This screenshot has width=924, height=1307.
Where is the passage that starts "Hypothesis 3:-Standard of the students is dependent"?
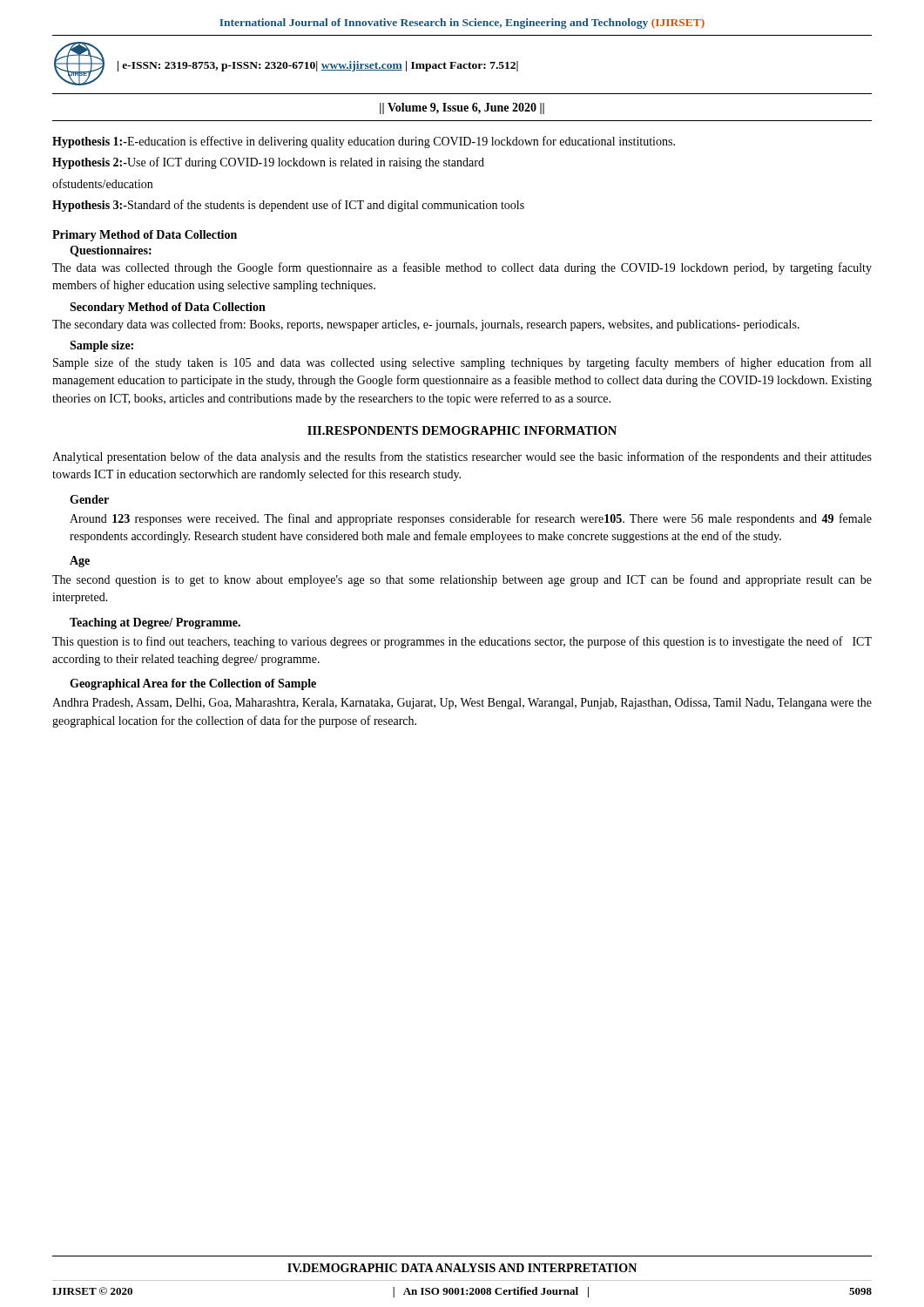point(288,205)
